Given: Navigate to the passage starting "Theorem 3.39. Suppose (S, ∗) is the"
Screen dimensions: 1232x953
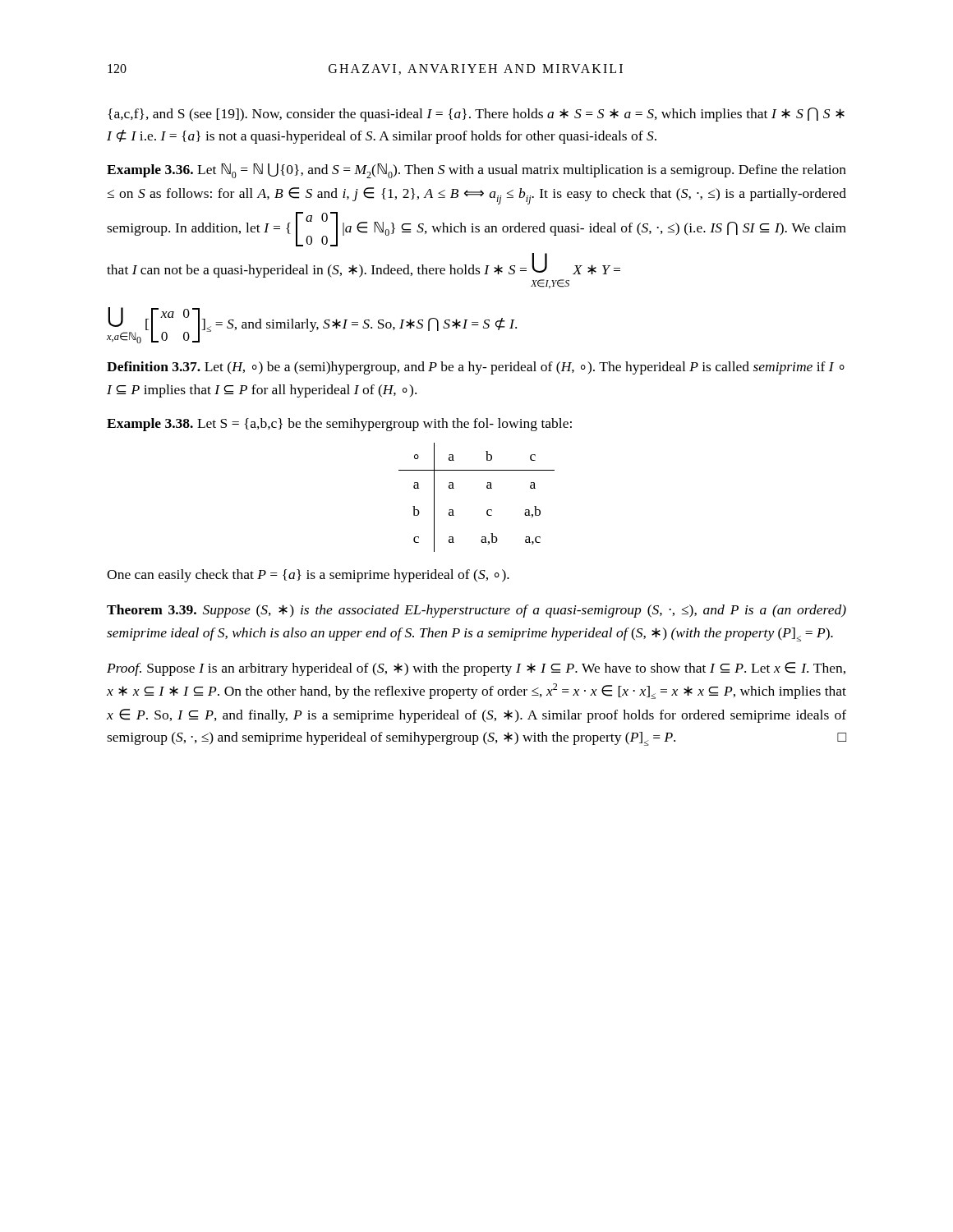Looking at the screenshot, I should point(476,622).
